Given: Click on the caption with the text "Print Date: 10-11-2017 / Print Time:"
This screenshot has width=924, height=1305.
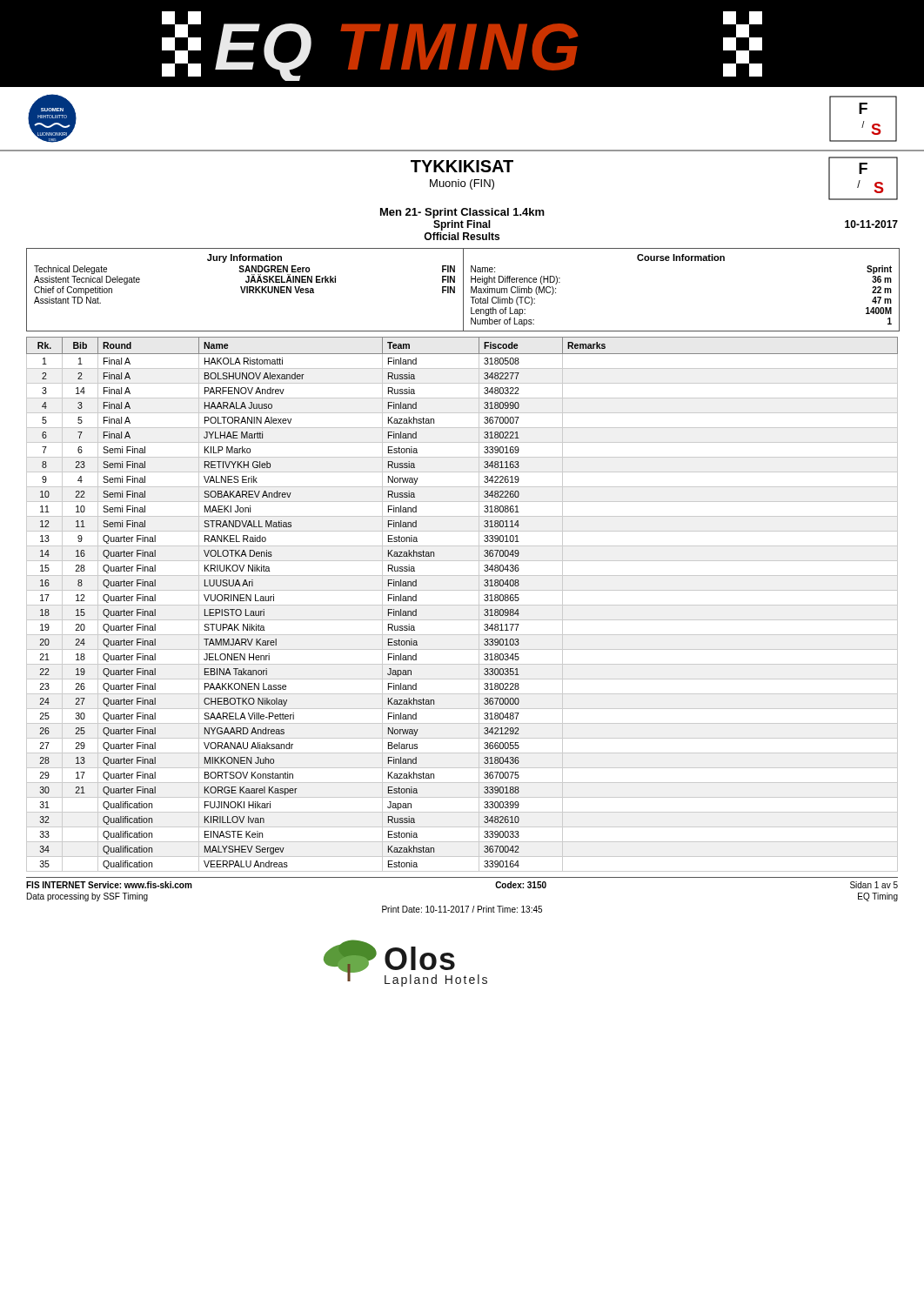Looking at the screenshot, I should click(x=462, y=910).
